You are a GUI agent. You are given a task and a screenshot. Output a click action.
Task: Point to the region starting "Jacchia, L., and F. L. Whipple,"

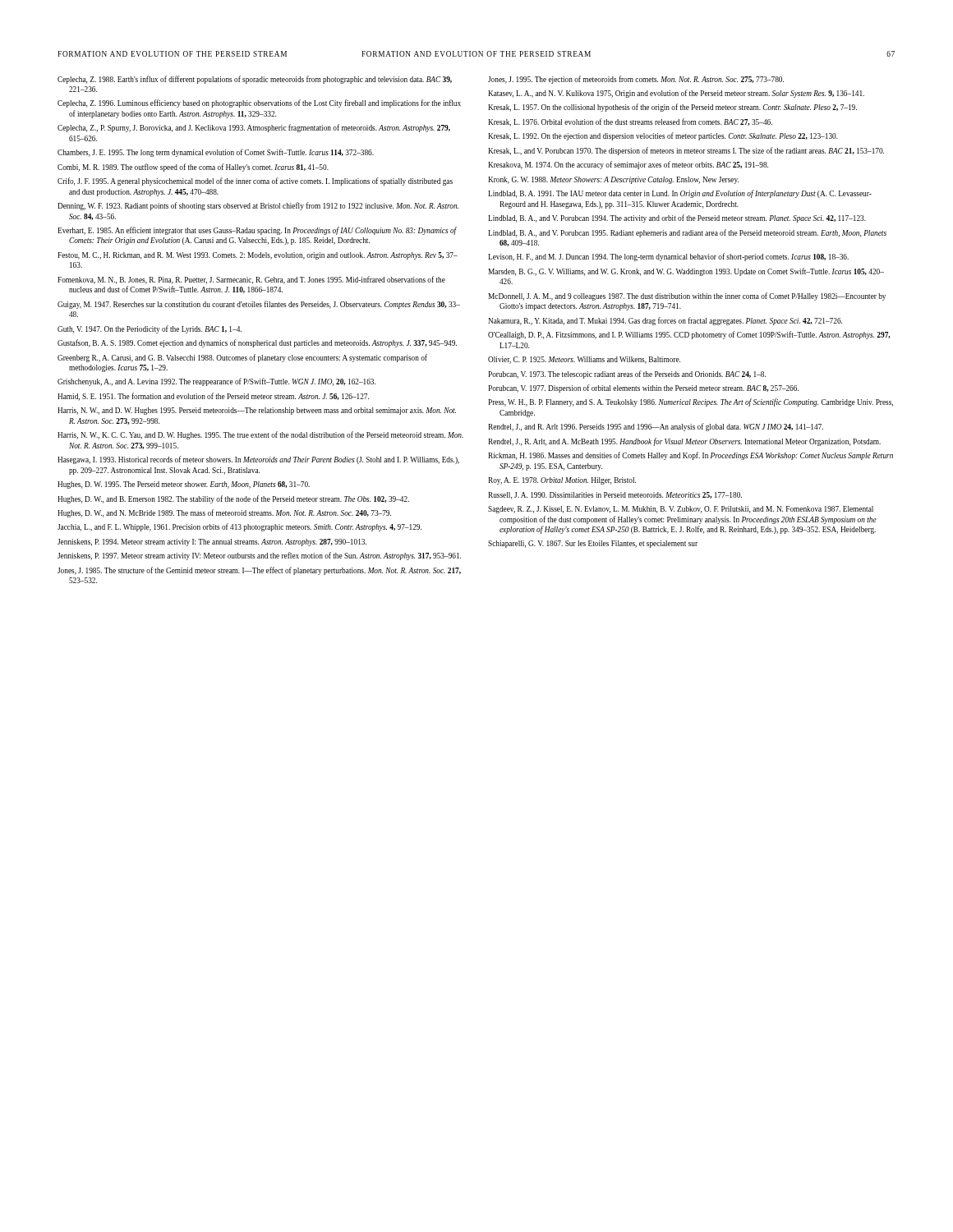pos(240,528)
